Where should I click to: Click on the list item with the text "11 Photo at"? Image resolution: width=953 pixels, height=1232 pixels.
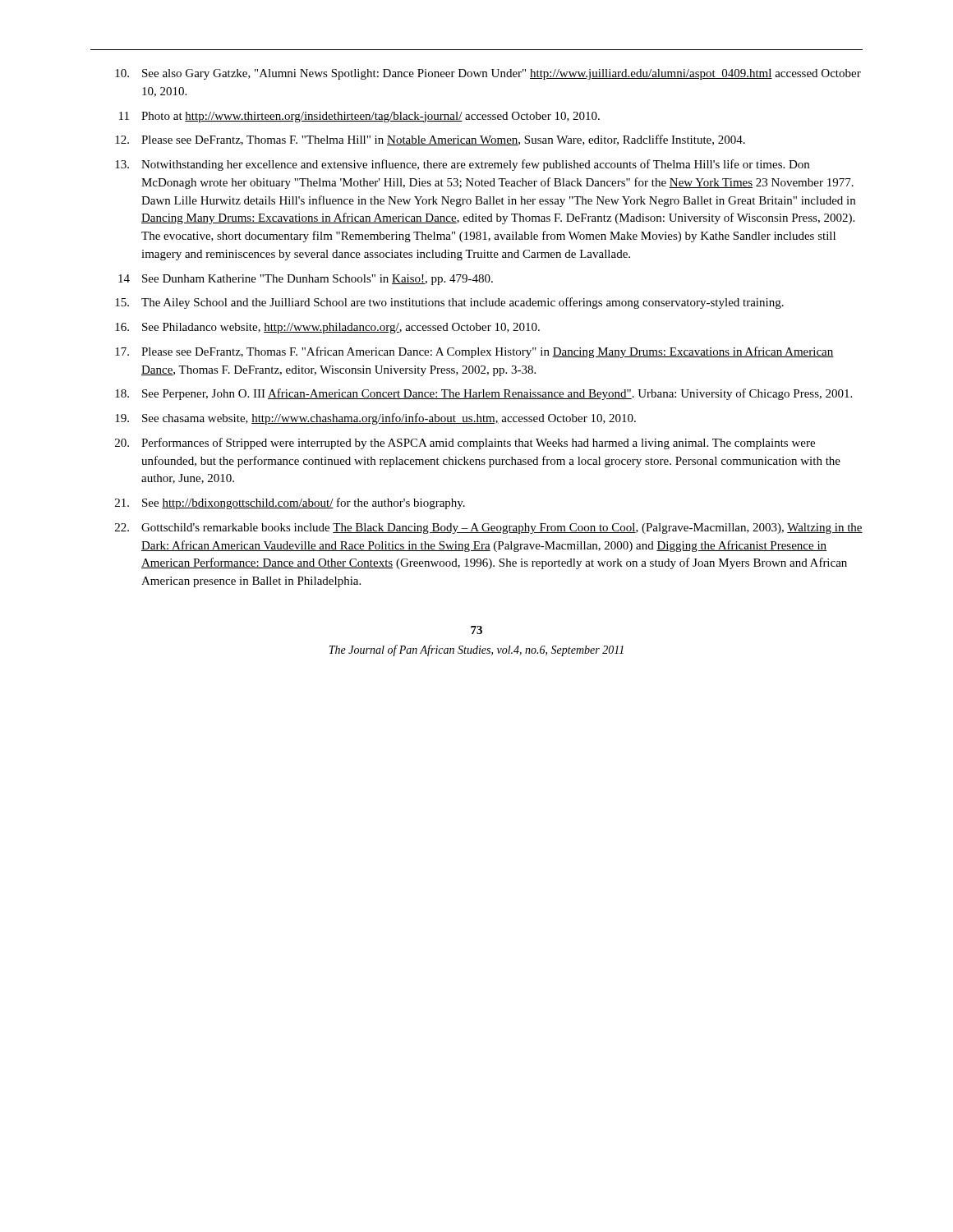tap(476, 116)
